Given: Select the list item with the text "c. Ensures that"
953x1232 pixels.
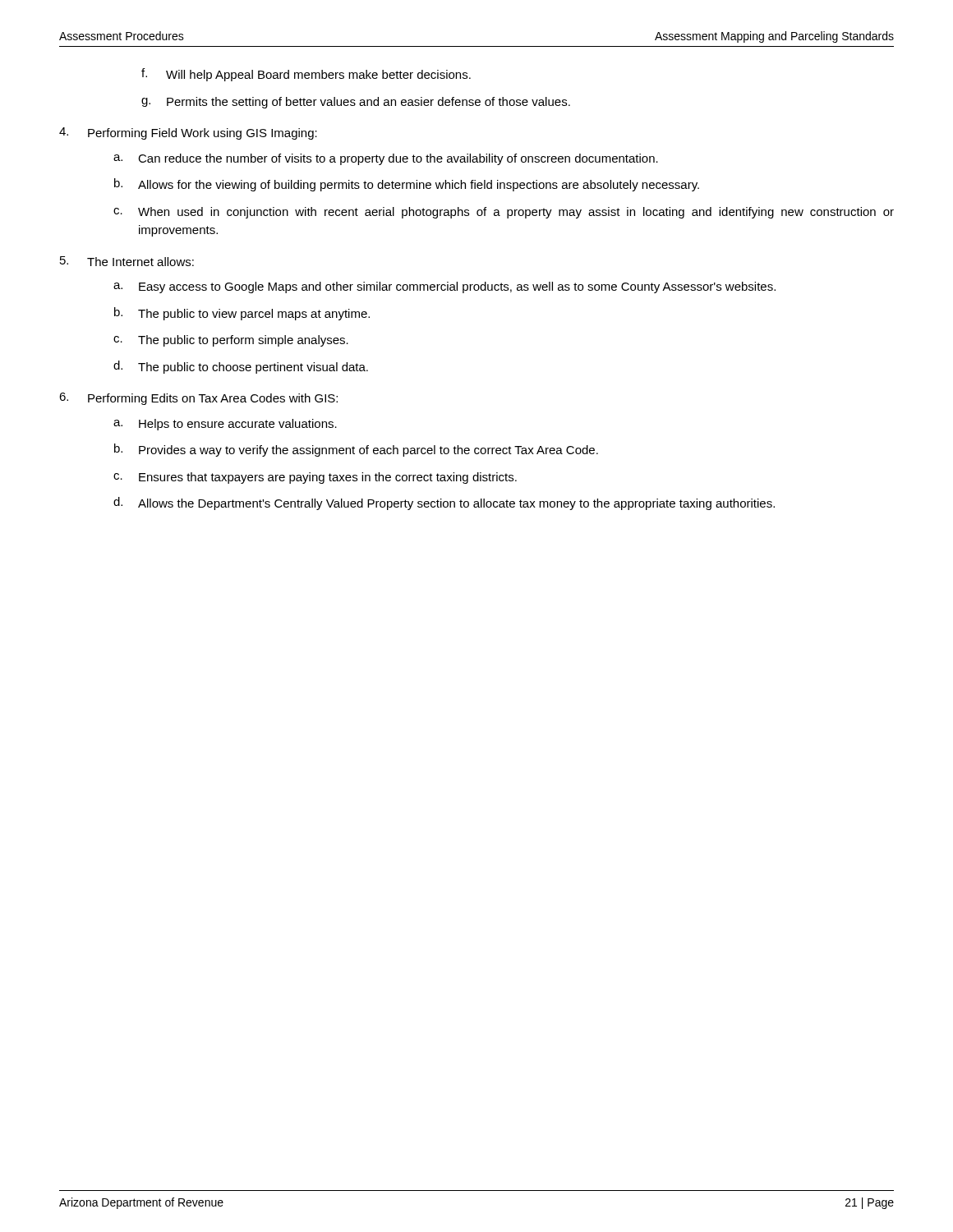Looking at the screenshot, I should (x=504, y=477).
